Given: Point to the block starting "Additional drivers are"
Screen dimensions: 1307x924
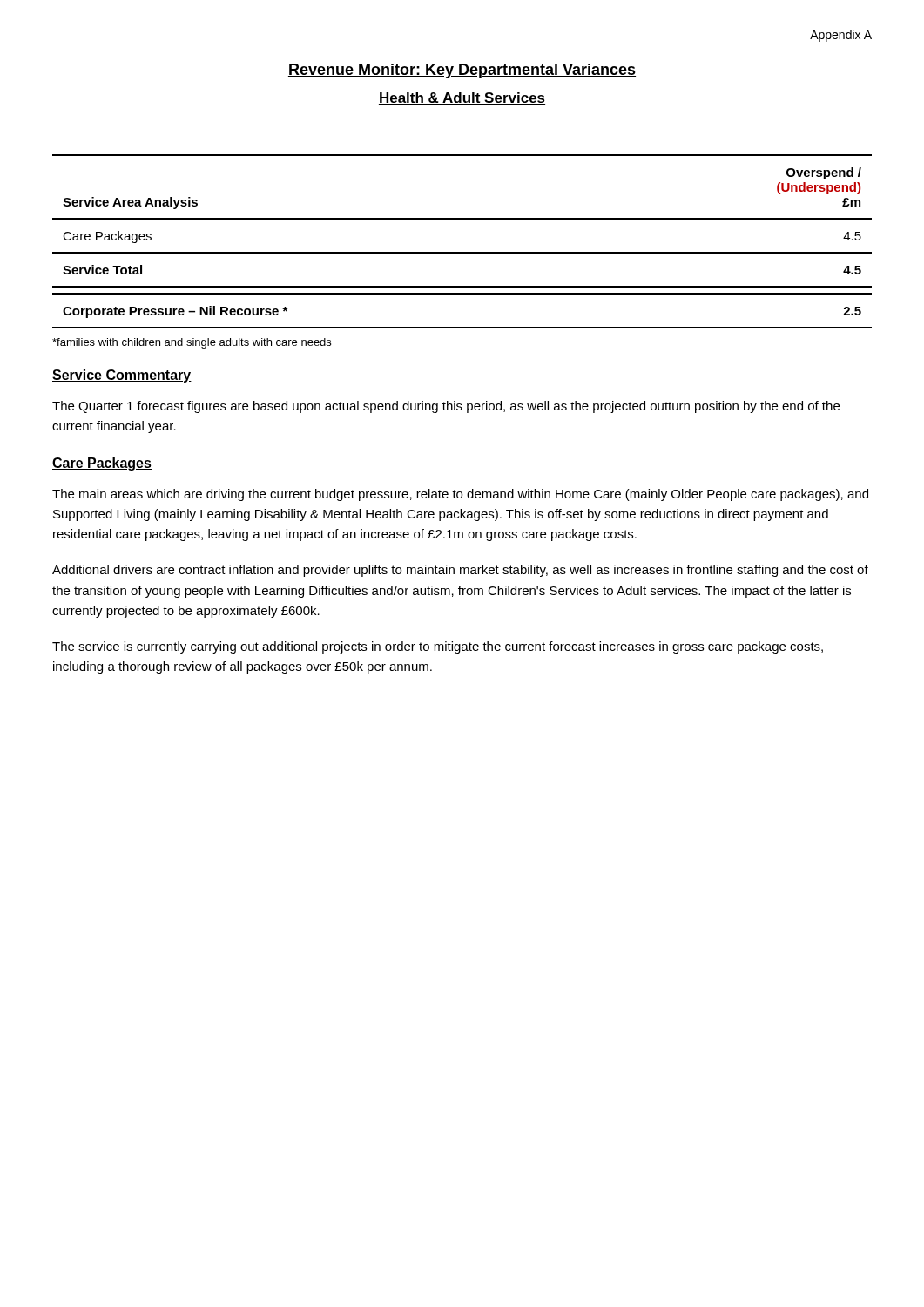Looking at the screenshot, I should (460, 590).
